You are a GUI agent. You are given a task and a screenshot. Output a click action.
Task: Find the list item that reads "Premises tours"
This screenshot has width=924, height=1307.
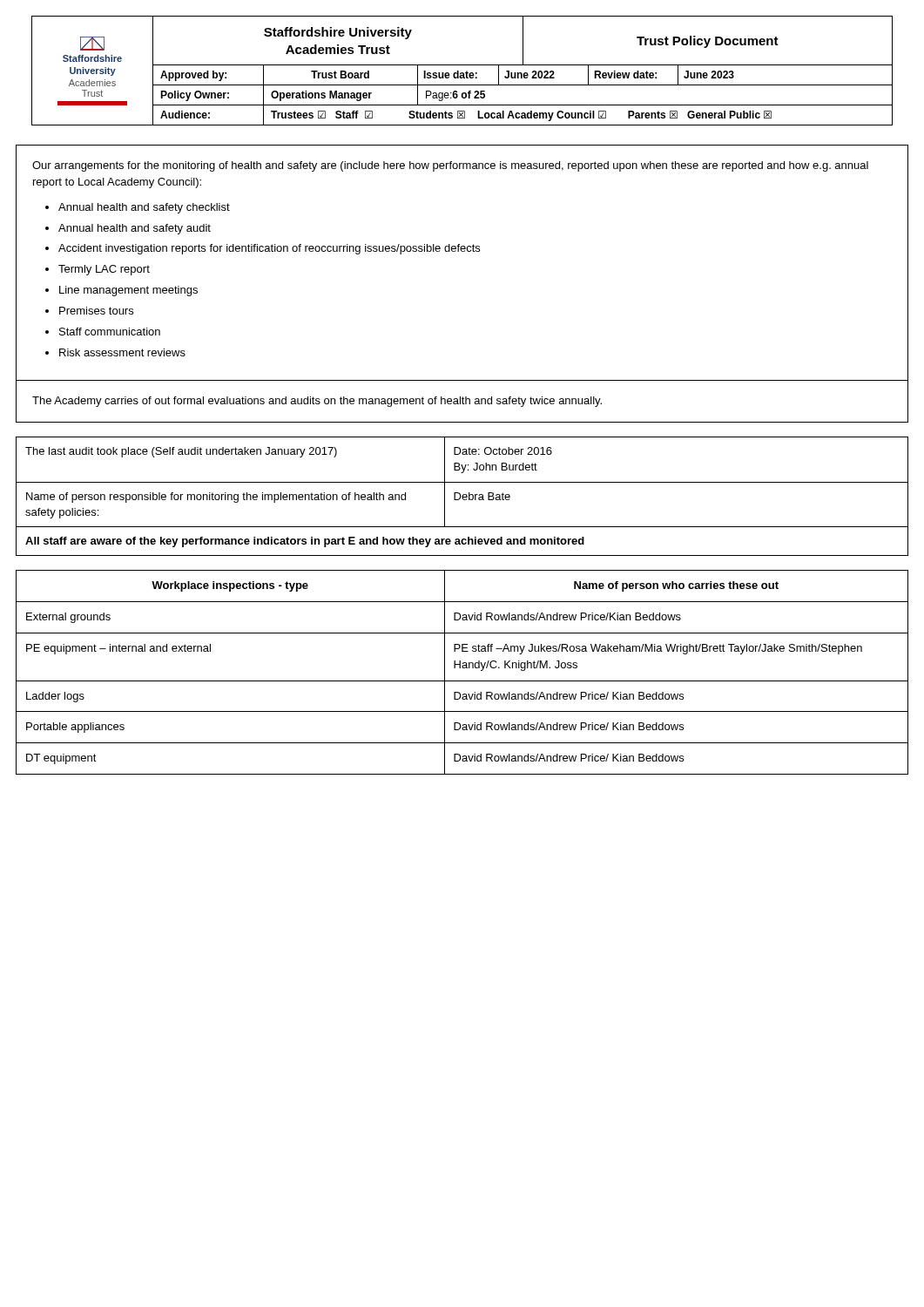click(x=96, y=311)
